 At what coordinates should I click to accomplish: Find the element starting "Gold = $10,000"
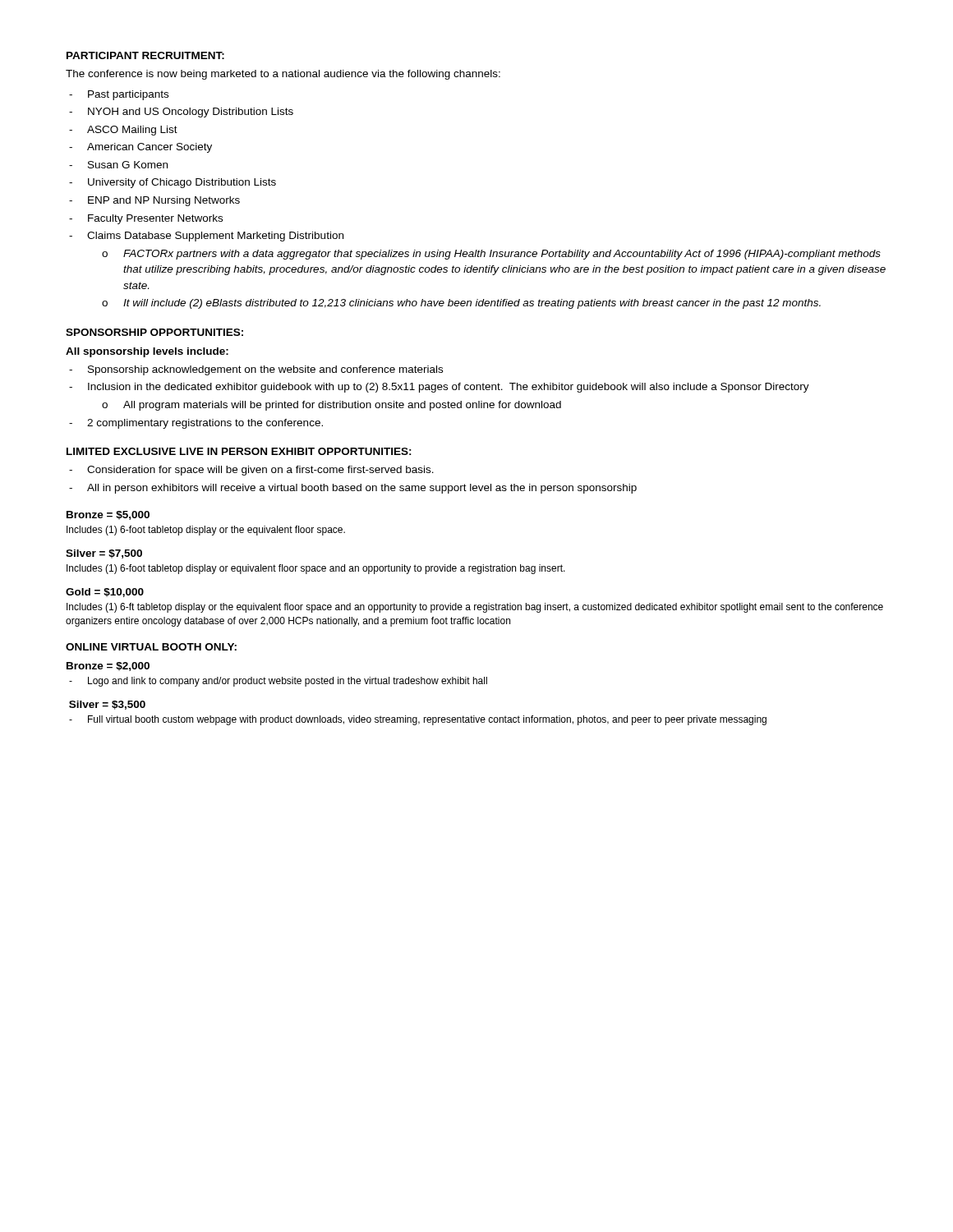[105, 592]
